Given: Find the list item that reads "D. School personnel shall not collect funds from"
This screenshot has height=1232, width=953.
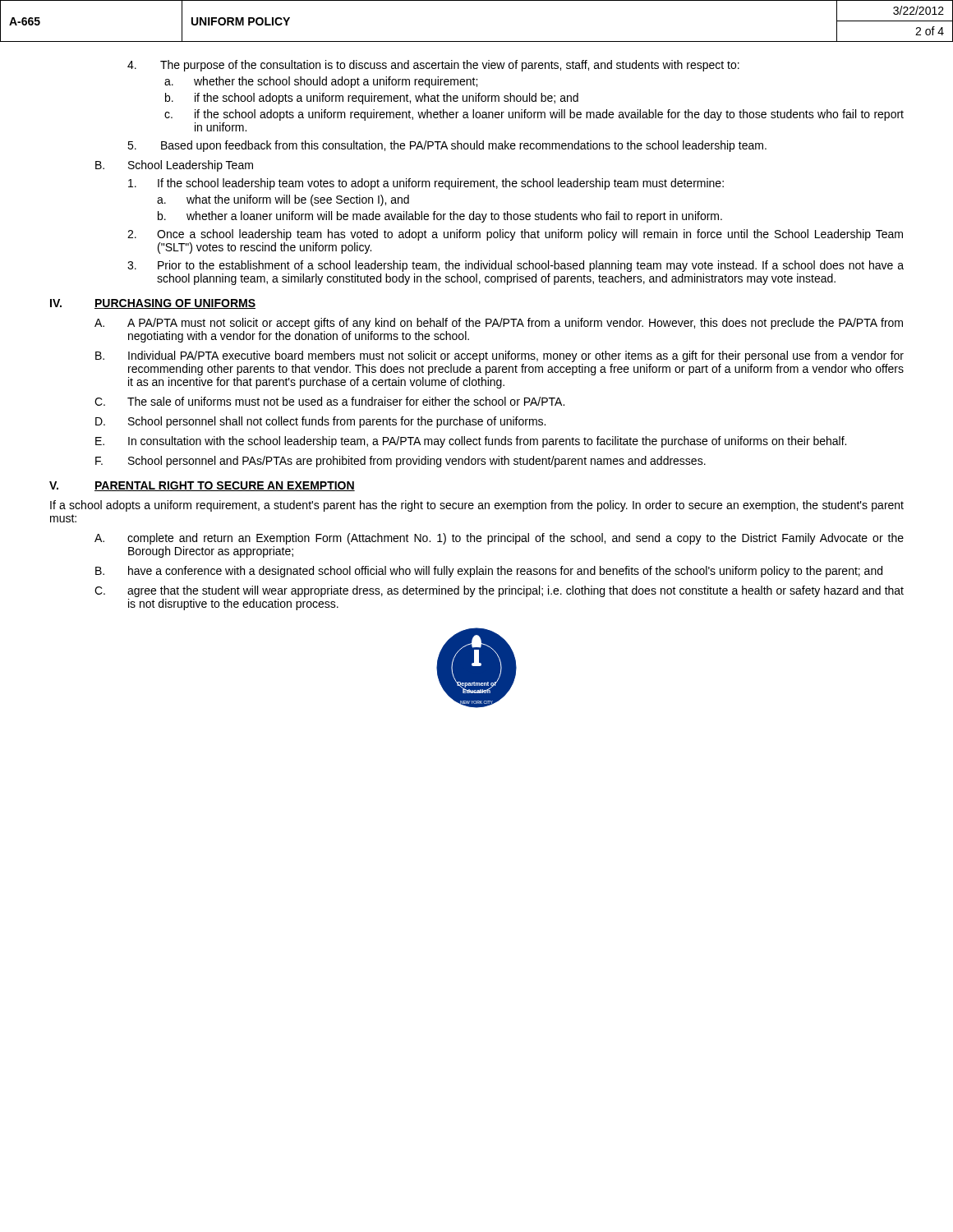Looking at the screenshot, I should [499, 421].
